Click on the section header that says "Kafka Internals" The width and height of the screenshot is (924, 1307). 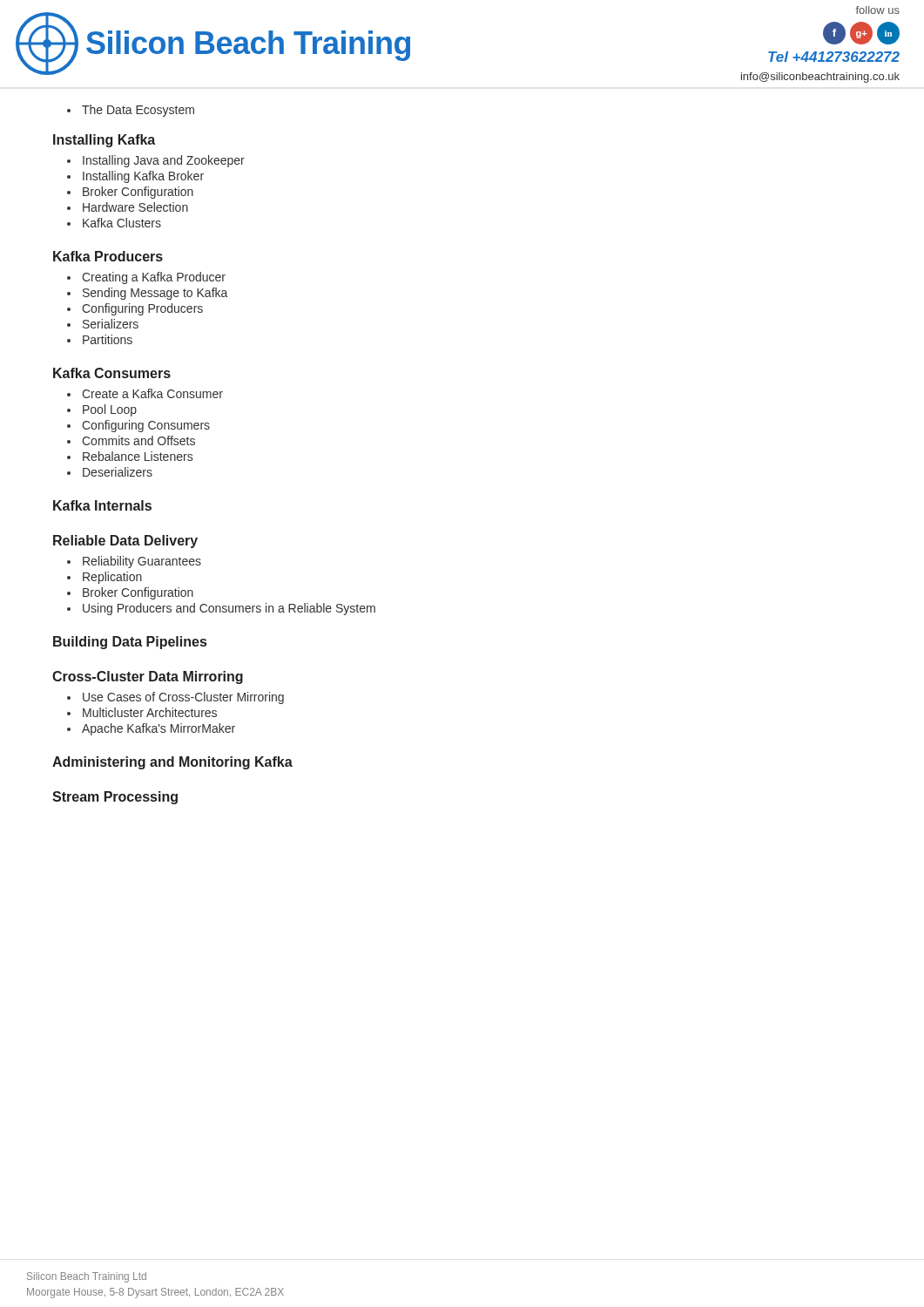102,506
